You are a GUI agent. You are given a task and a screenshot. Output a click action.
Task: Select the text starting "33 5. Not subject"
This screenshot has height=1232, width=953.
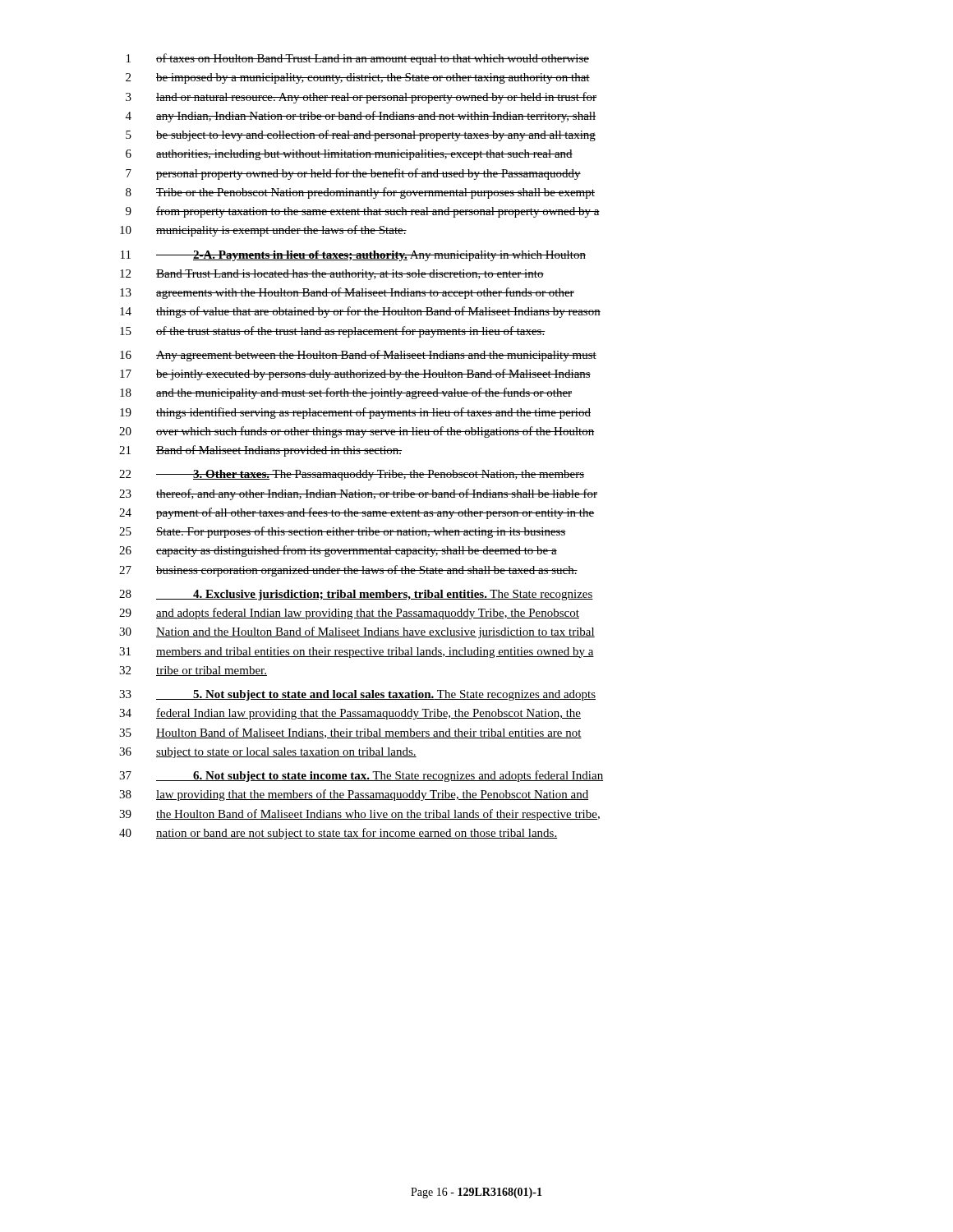(493, 695)
